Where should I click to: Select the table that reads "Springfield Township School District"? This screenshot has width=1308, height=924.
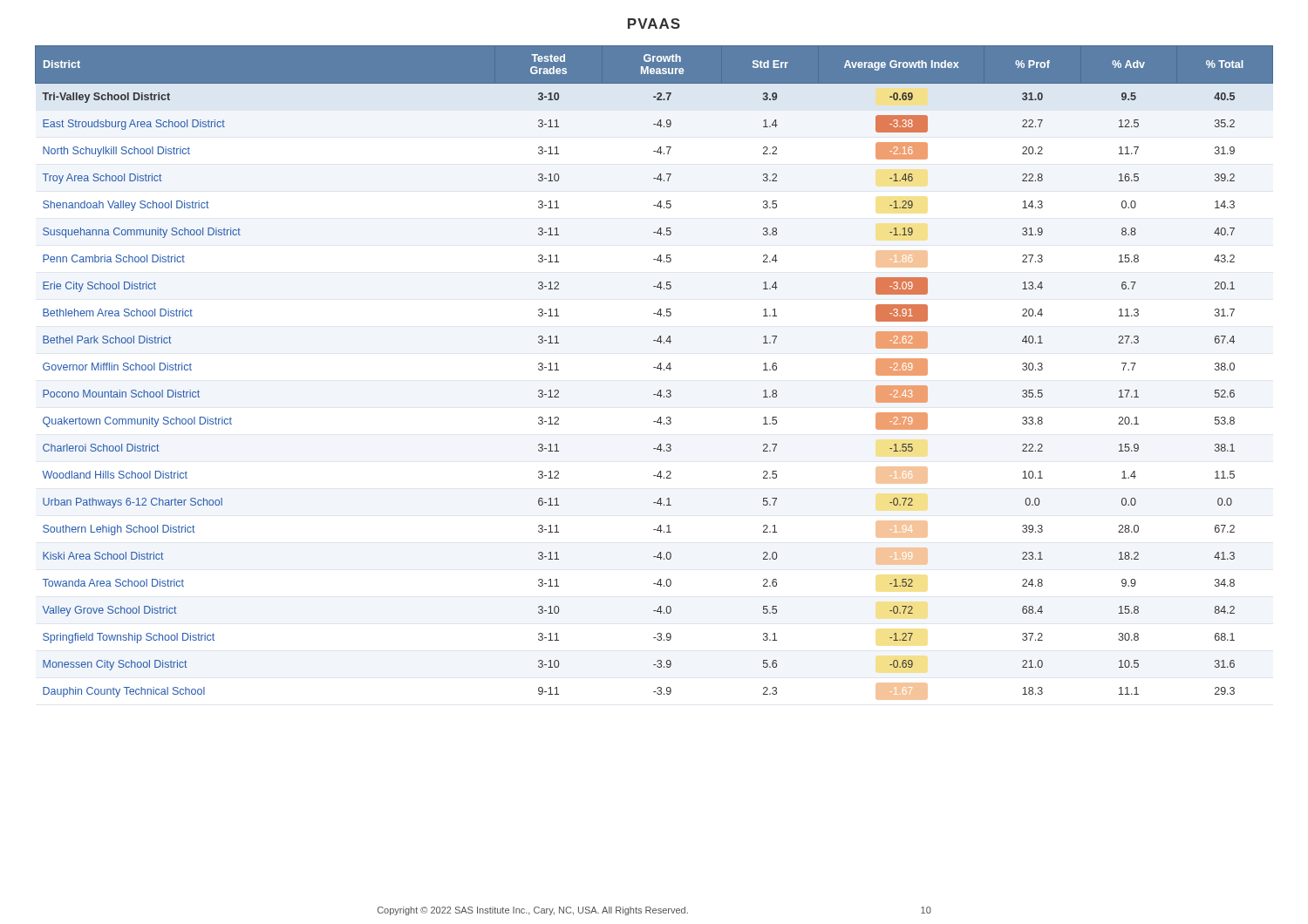tap(654, 375)
